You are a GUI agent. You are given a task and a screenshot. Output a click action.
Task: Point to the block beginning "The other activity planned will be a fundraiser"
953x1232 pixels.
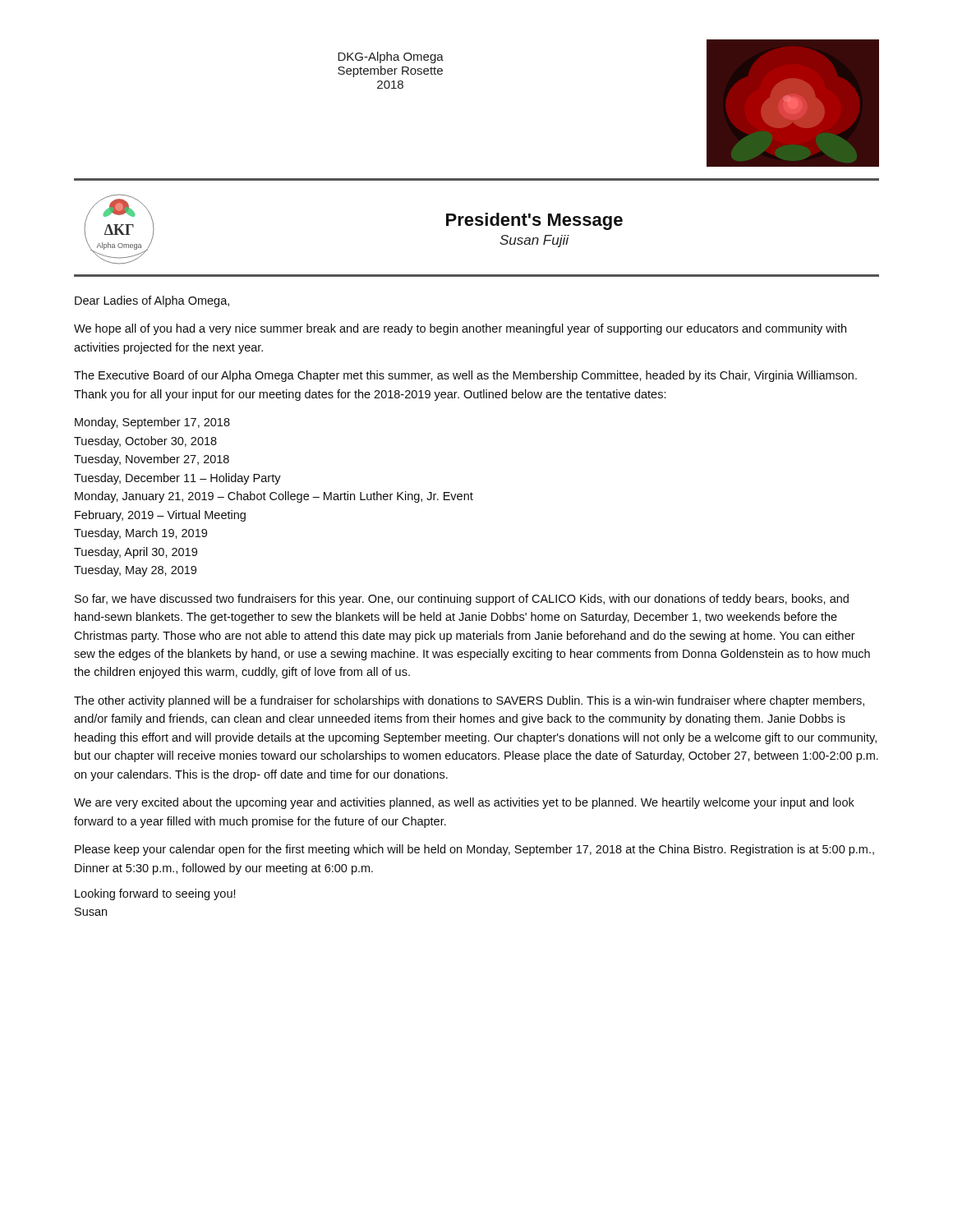click(476, 737)
